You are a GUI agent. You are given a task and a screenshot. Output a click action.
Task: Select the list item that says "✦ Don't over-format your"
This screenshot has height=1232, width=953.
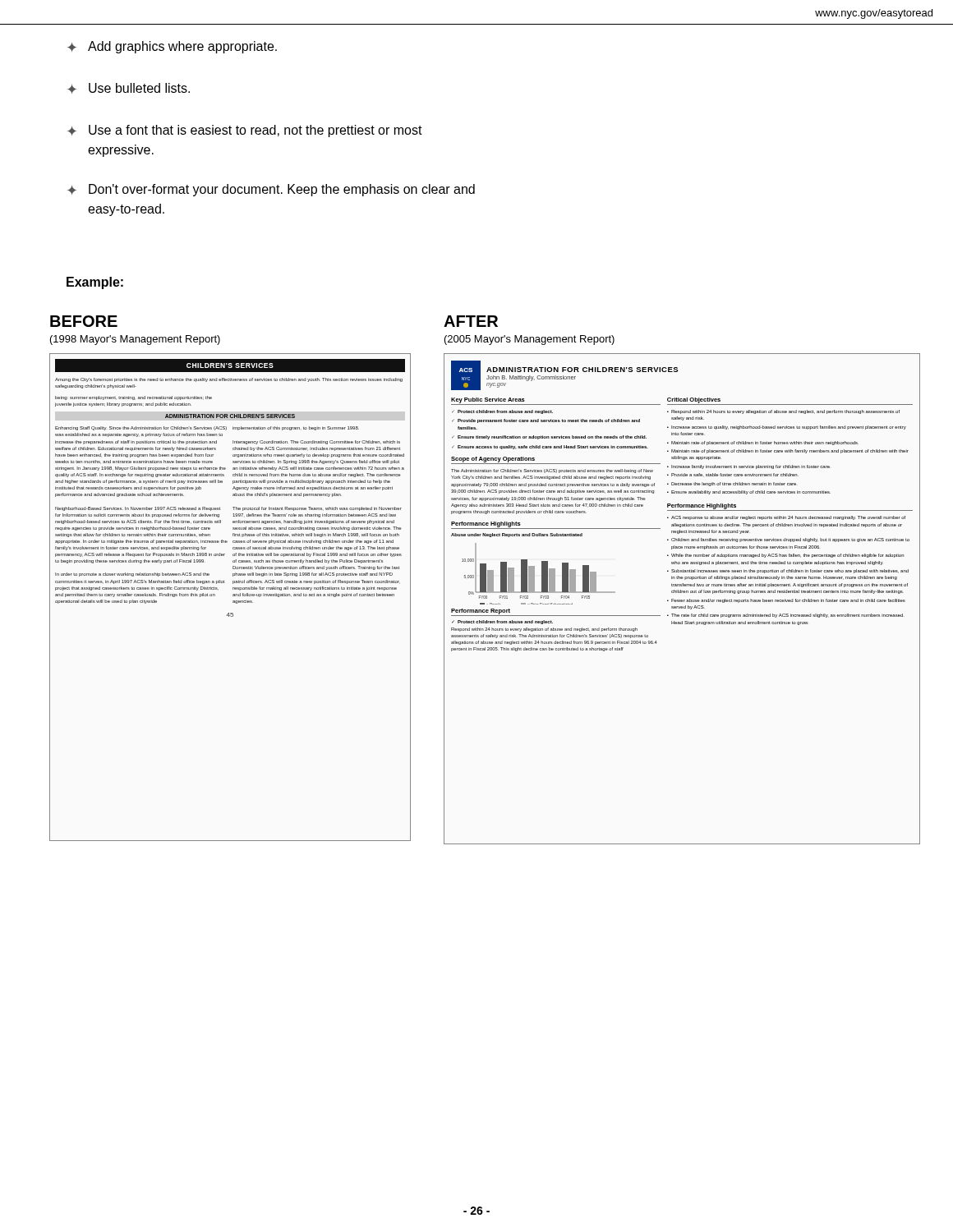point(271,200)
